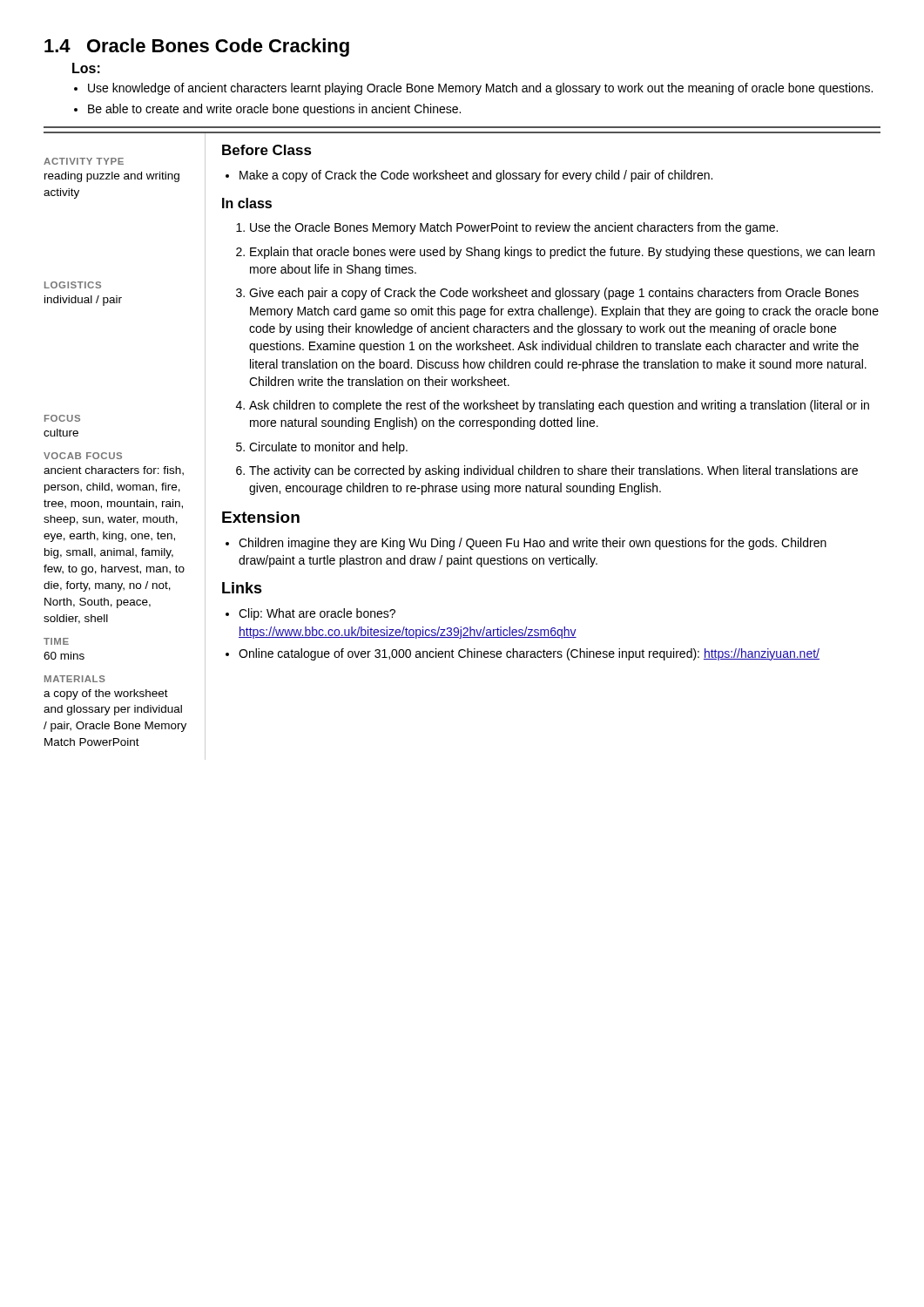Click on the title that reads "1.4 Oracle Bones"
The image size is (924, 1307).
point(197,47)
